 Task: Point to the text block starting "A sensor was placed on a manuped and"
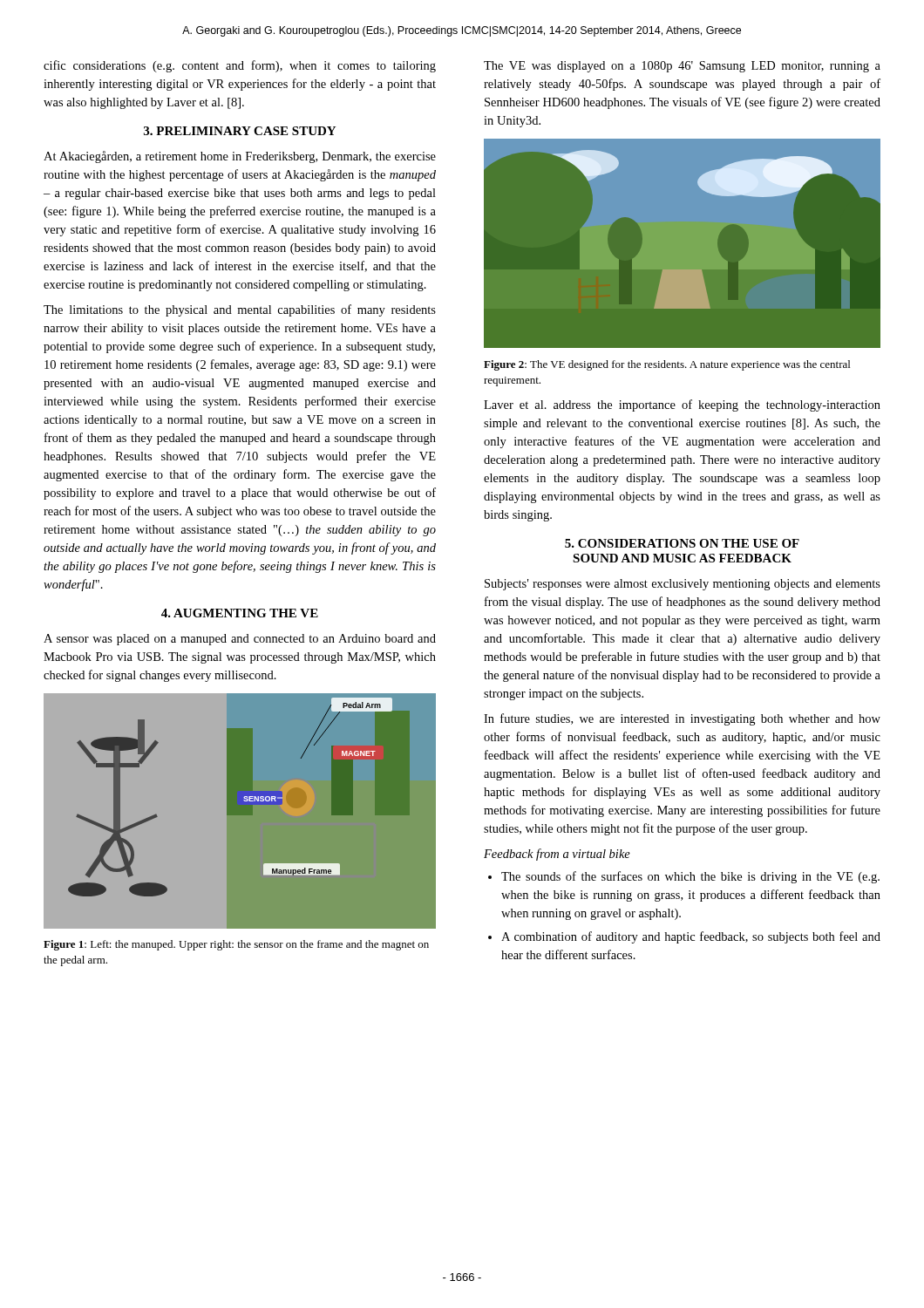[x=240, y=657]
